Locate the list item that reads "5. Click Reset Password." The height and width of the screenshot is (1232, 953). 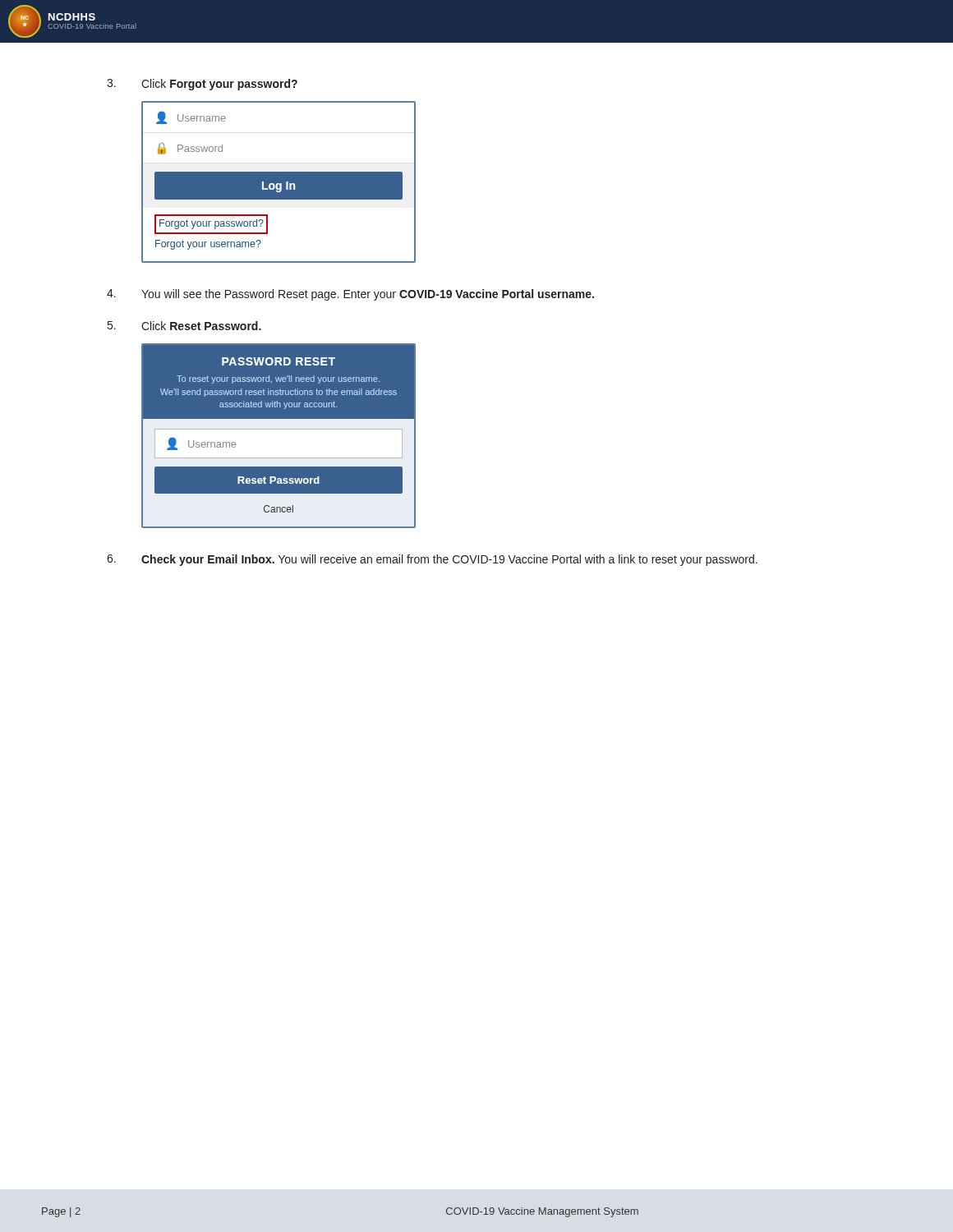[184, 327]
